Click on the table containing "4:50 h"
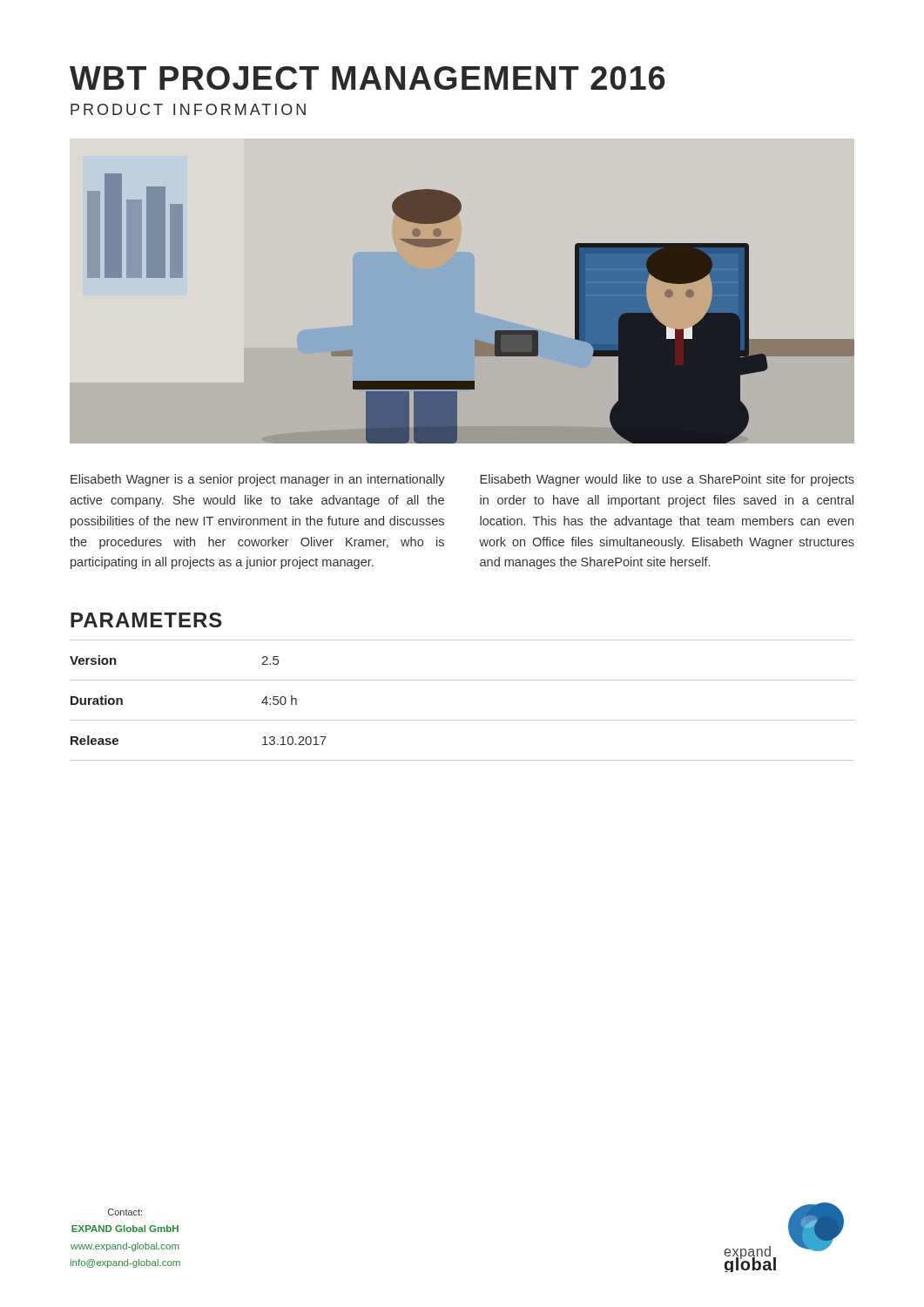Image resolution: width=924 pixels, height=1307 pixels. click(462, 700)
